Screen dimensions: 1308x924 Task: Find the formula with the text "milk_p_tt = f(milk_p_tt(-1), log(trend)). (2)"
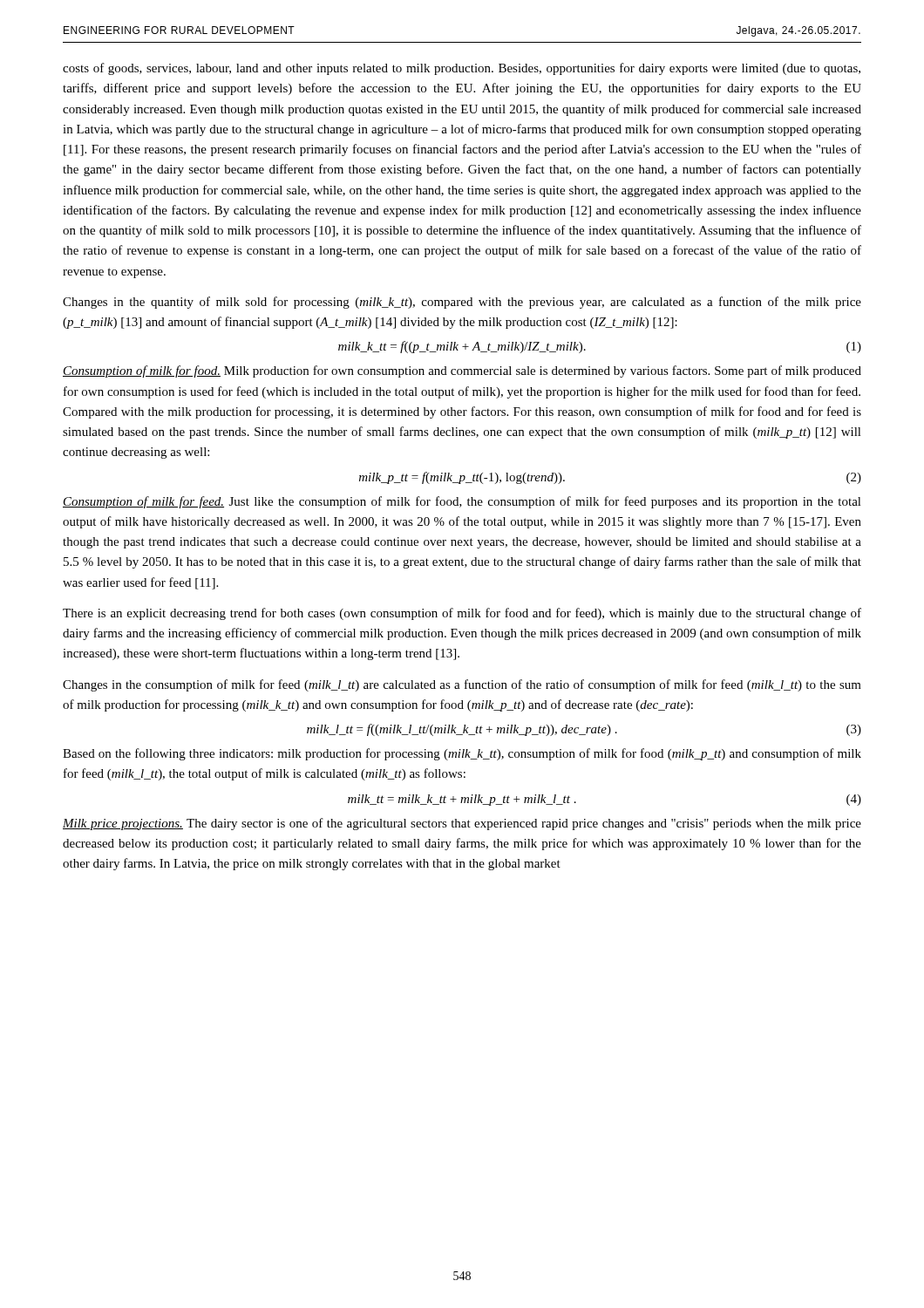[x=462, y=477]
